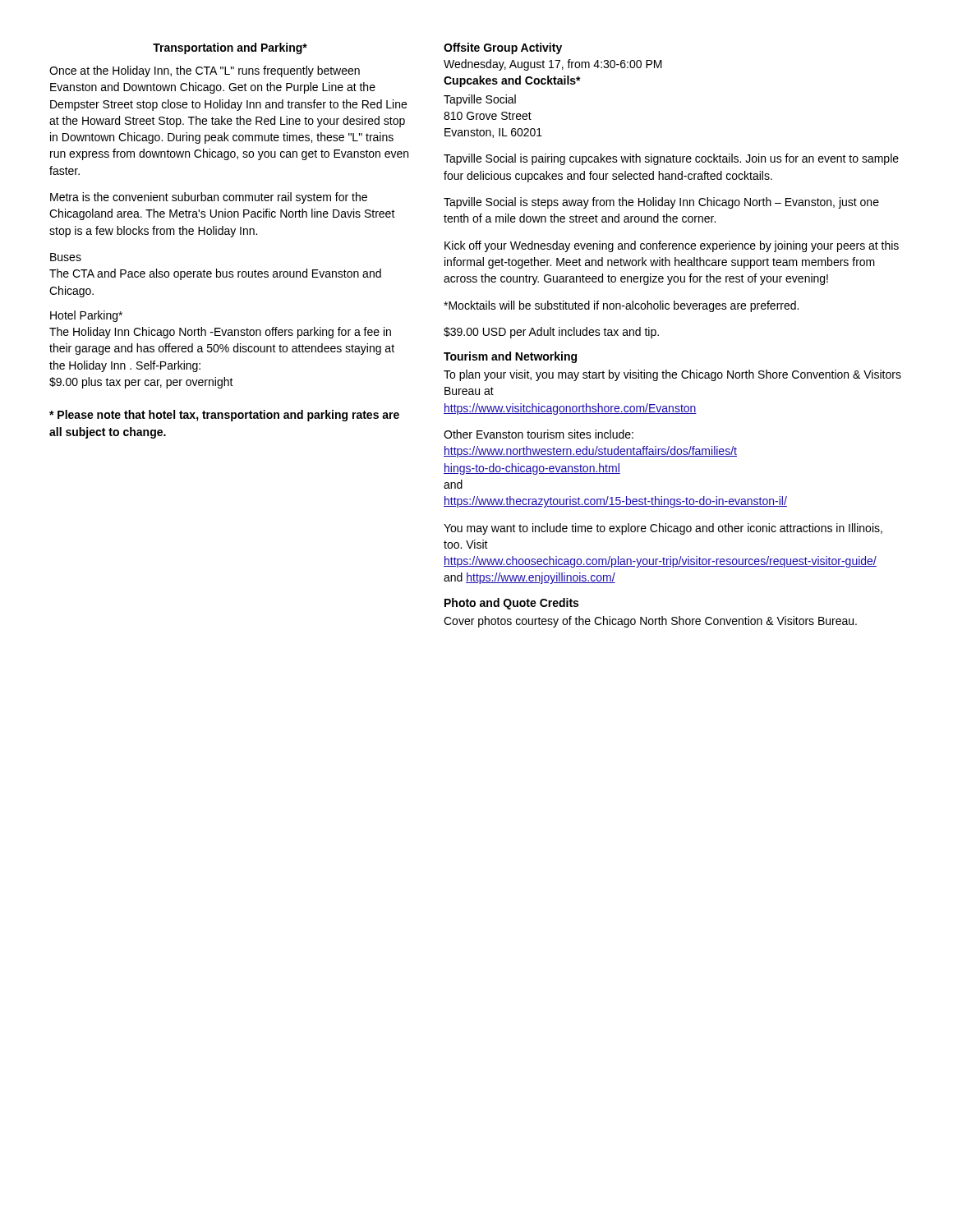Find the section header with the text "Tourism and Networking"
This screenshot has width=953, height=1232.
pos(511,357)
